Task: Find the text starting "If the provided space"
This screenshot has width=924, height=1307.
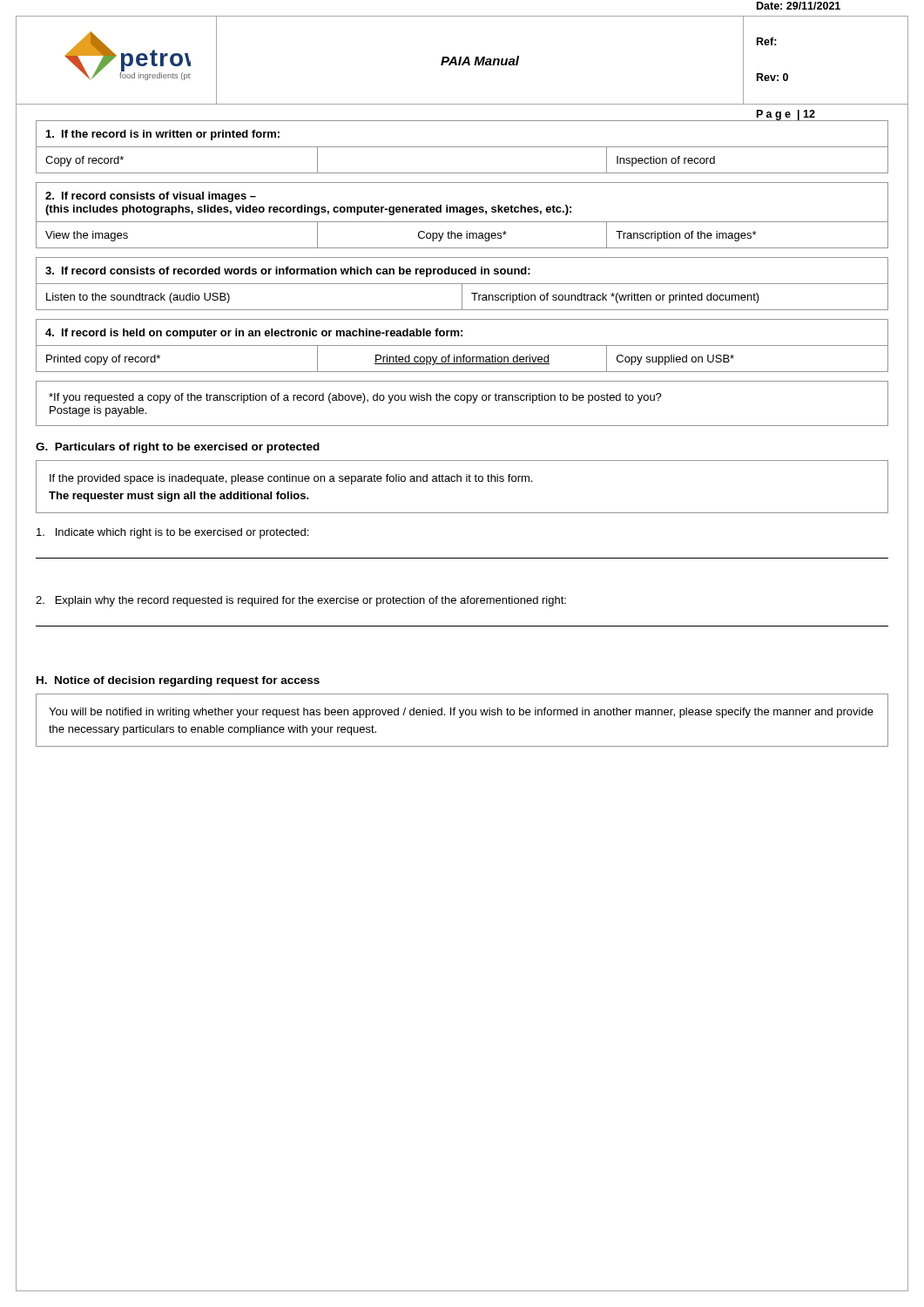Action: (291, 486)
